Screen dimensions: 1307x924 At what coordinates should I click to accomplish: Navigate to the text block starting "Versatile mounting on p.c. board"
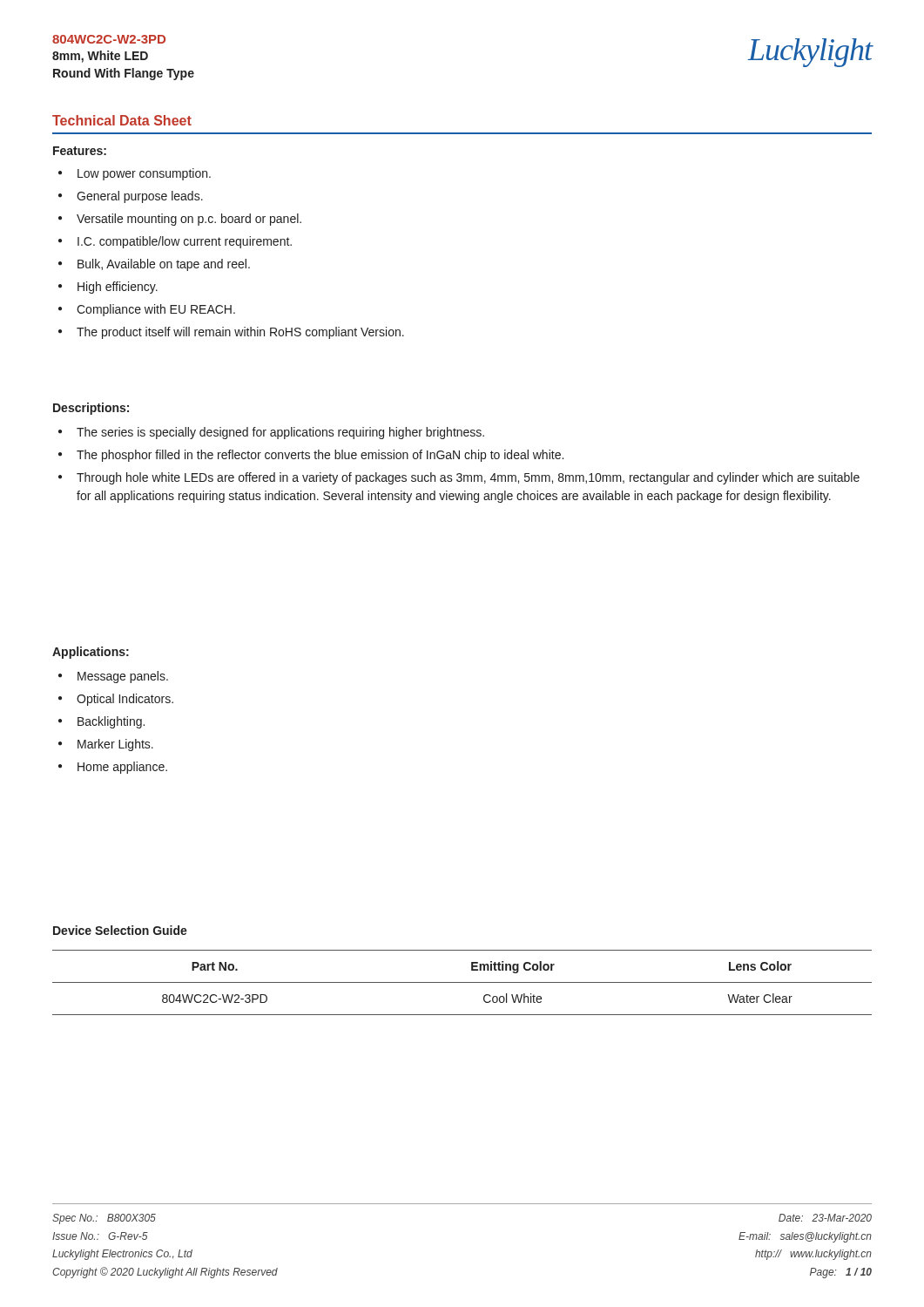click(189, 219)
